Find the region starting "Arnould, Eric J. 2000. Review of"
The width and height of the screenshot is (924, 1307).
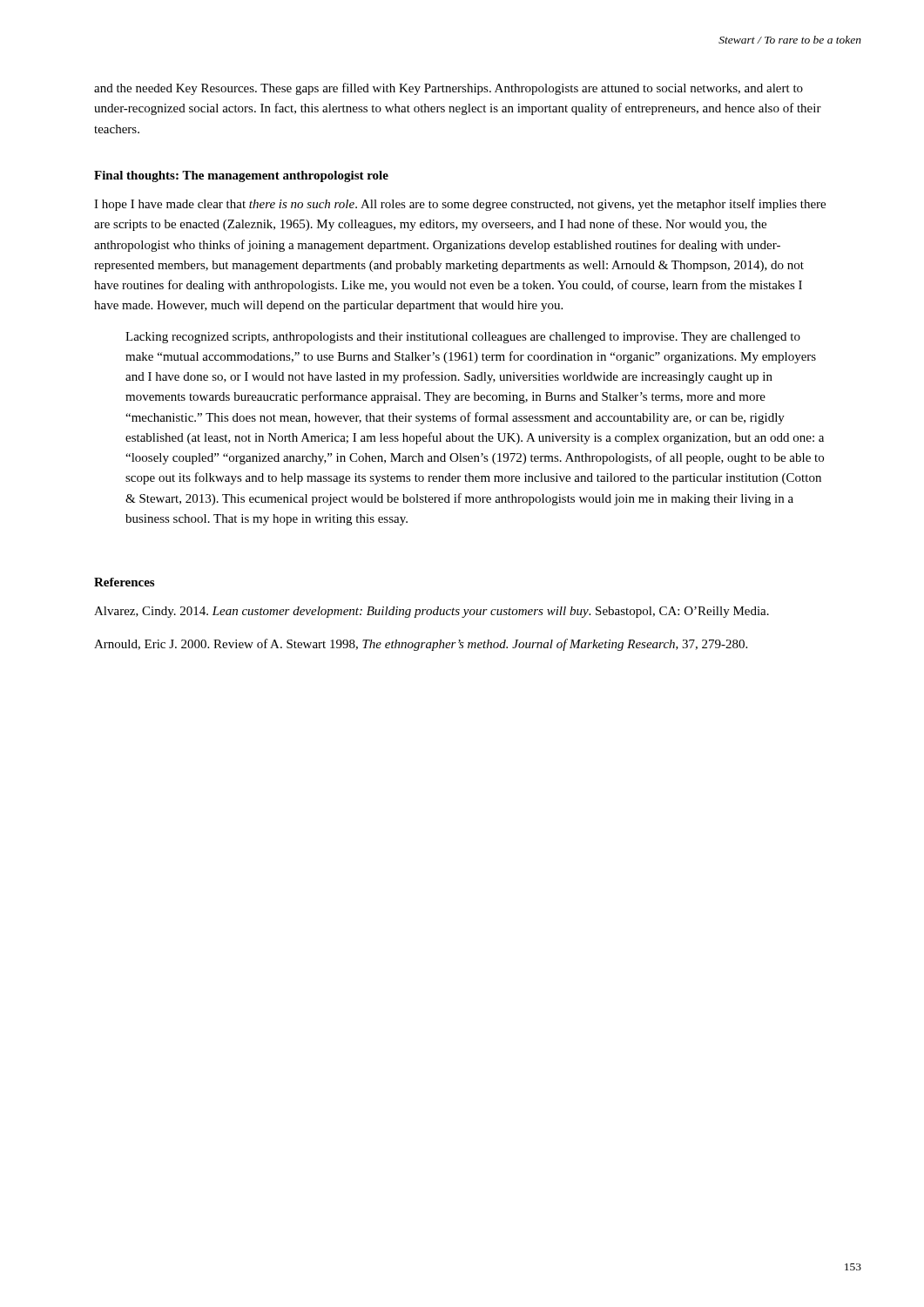tap(421, 644)
